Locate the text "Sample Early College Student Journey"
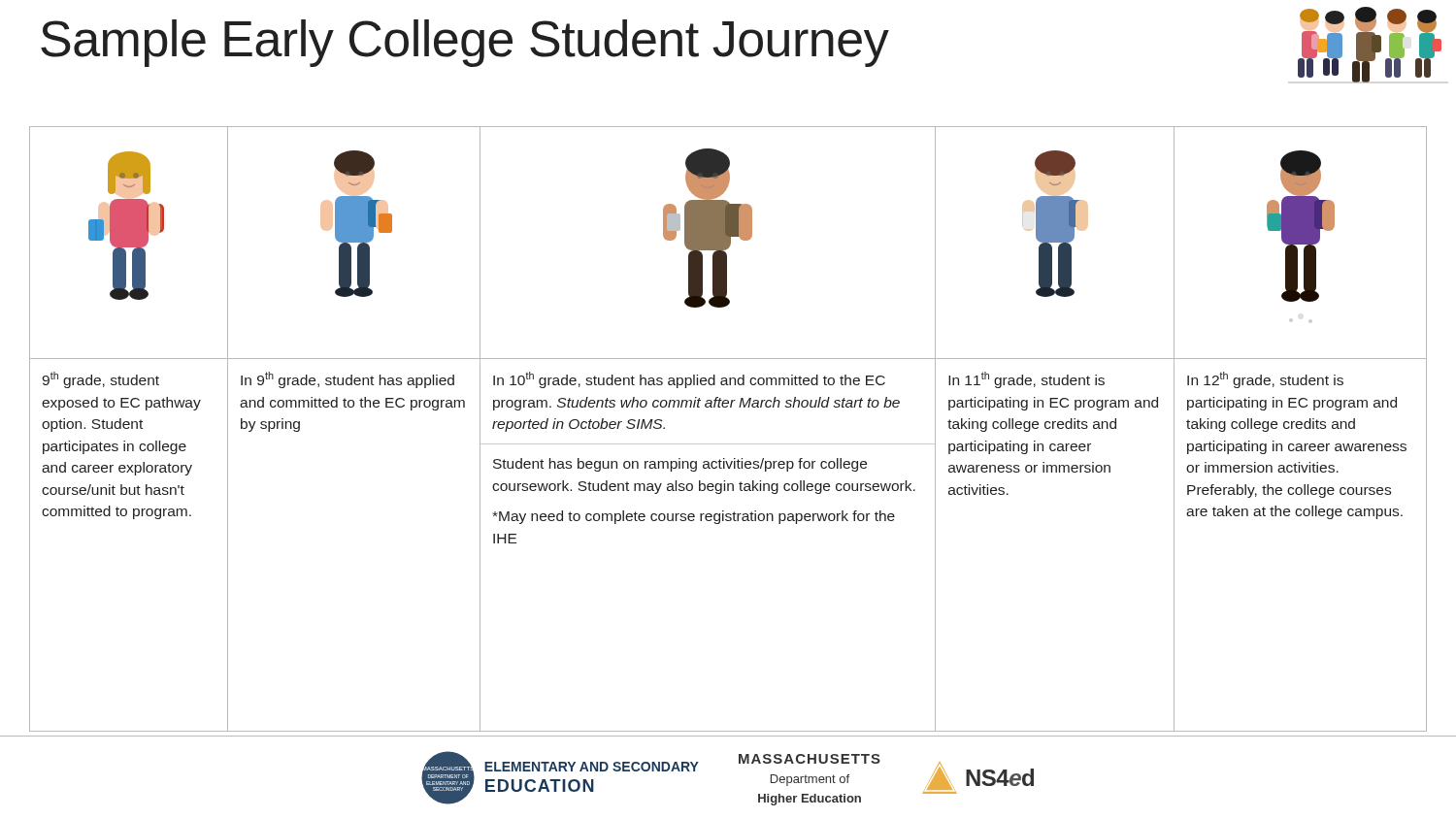The image size is (1456, 819). click(464, 39)
